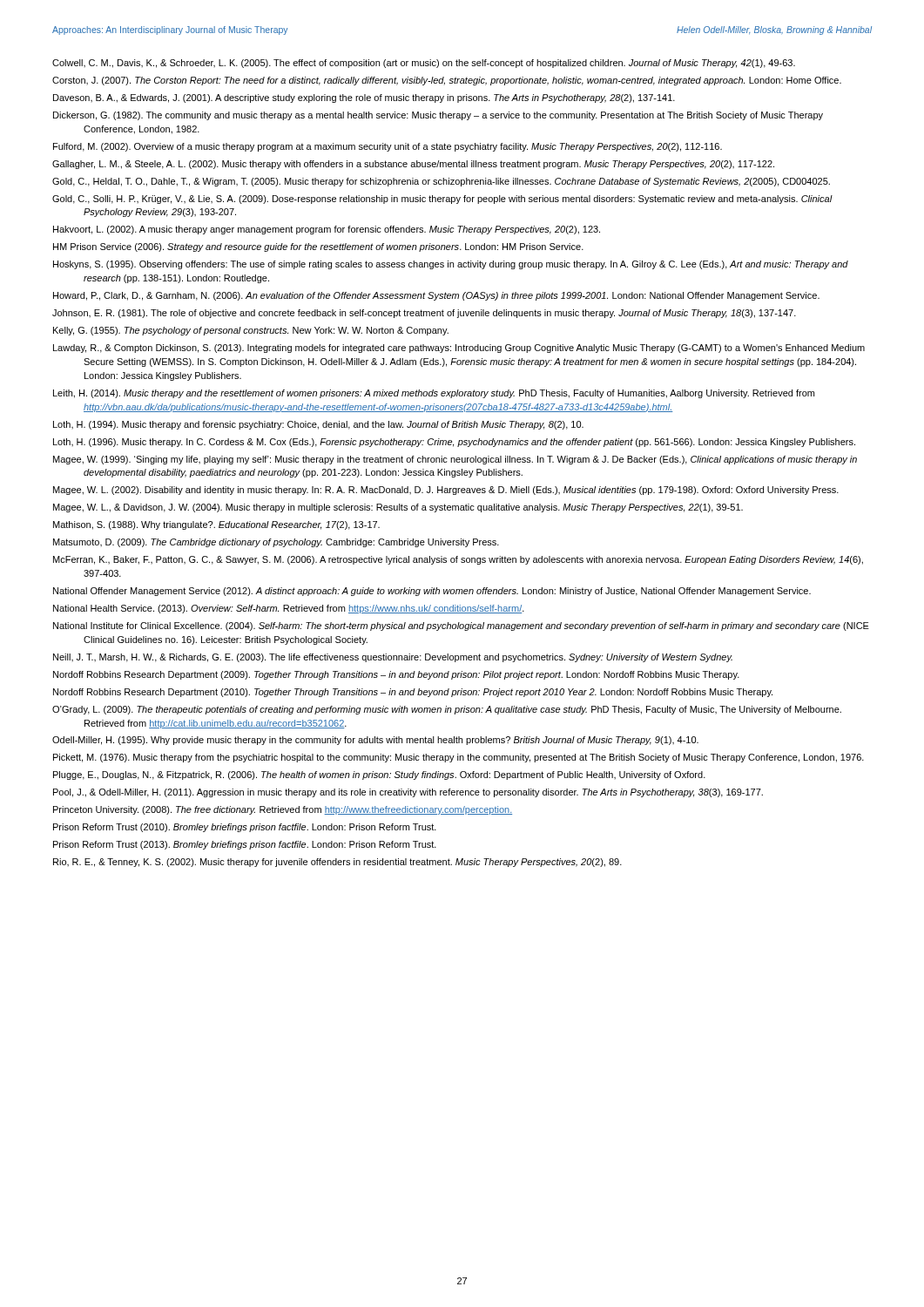
Task: Click the passage that begins "Neill, J. T., Marsh, H. W., &"
Action: pyautogui.click(x=393, y=657)
